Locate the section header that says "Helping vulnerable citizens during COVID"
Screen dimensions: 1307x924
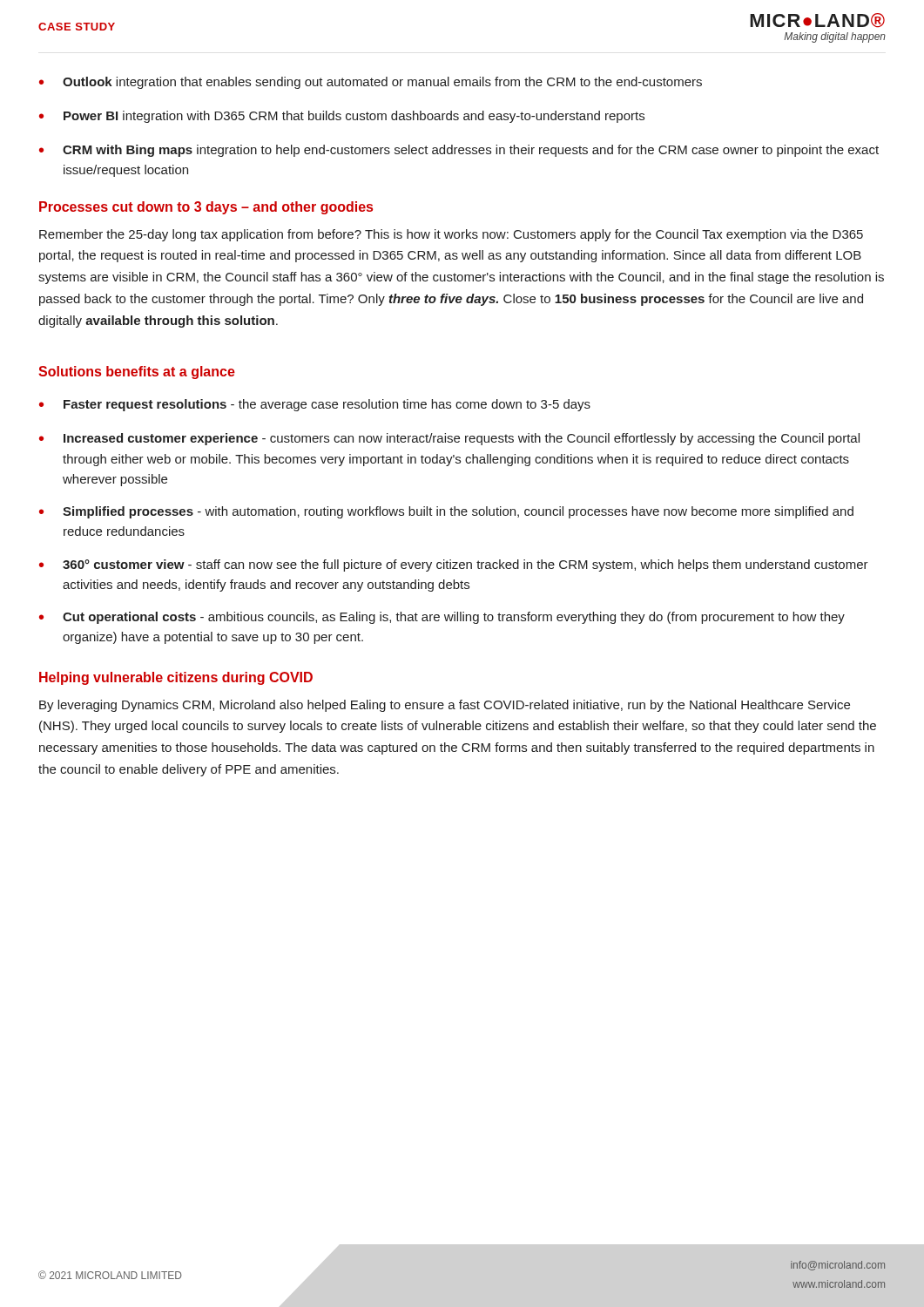click(176, 677)
